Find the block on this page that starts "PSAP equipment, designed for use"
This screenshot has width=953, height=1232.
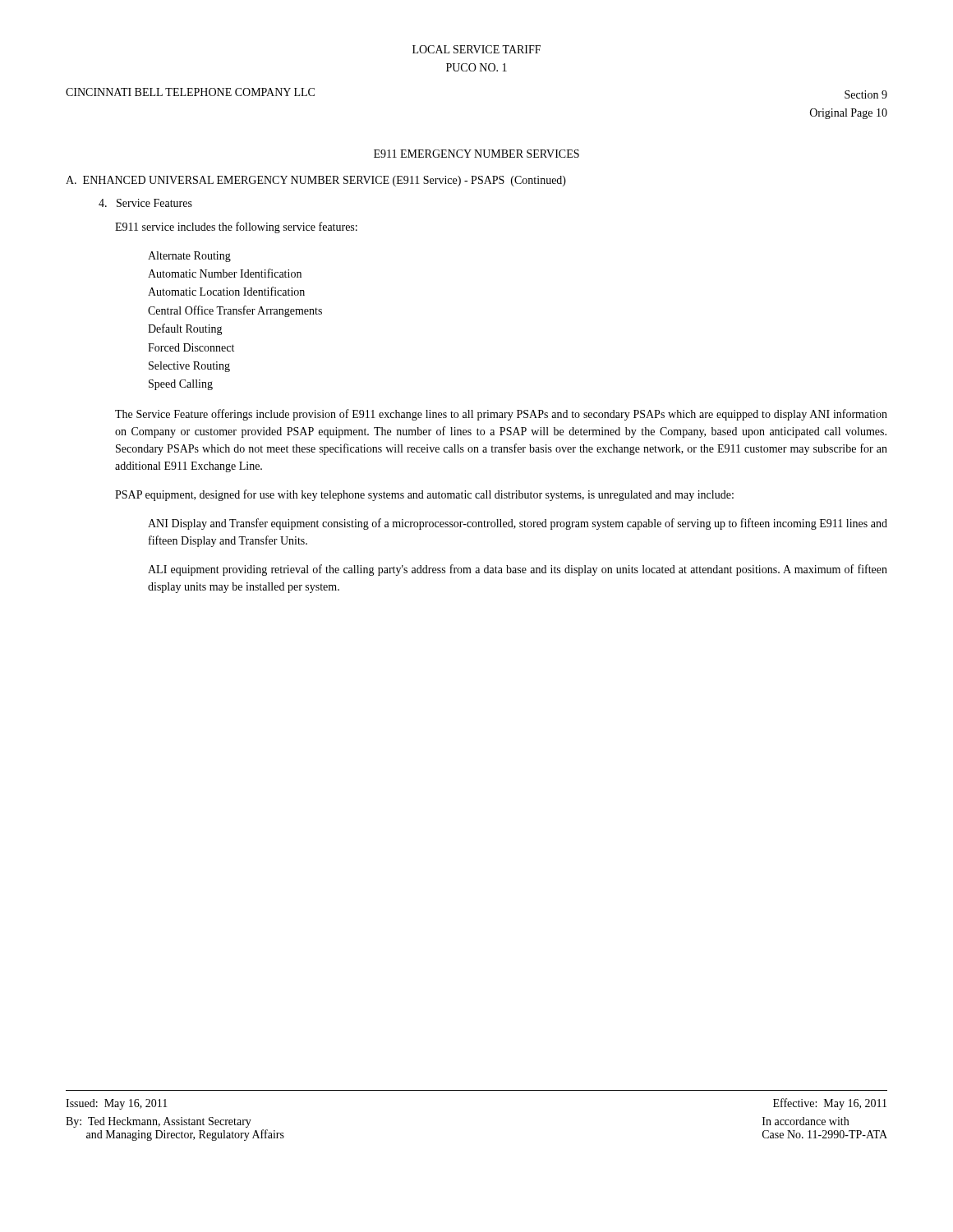pyautogui.click(x=425, y=495)
